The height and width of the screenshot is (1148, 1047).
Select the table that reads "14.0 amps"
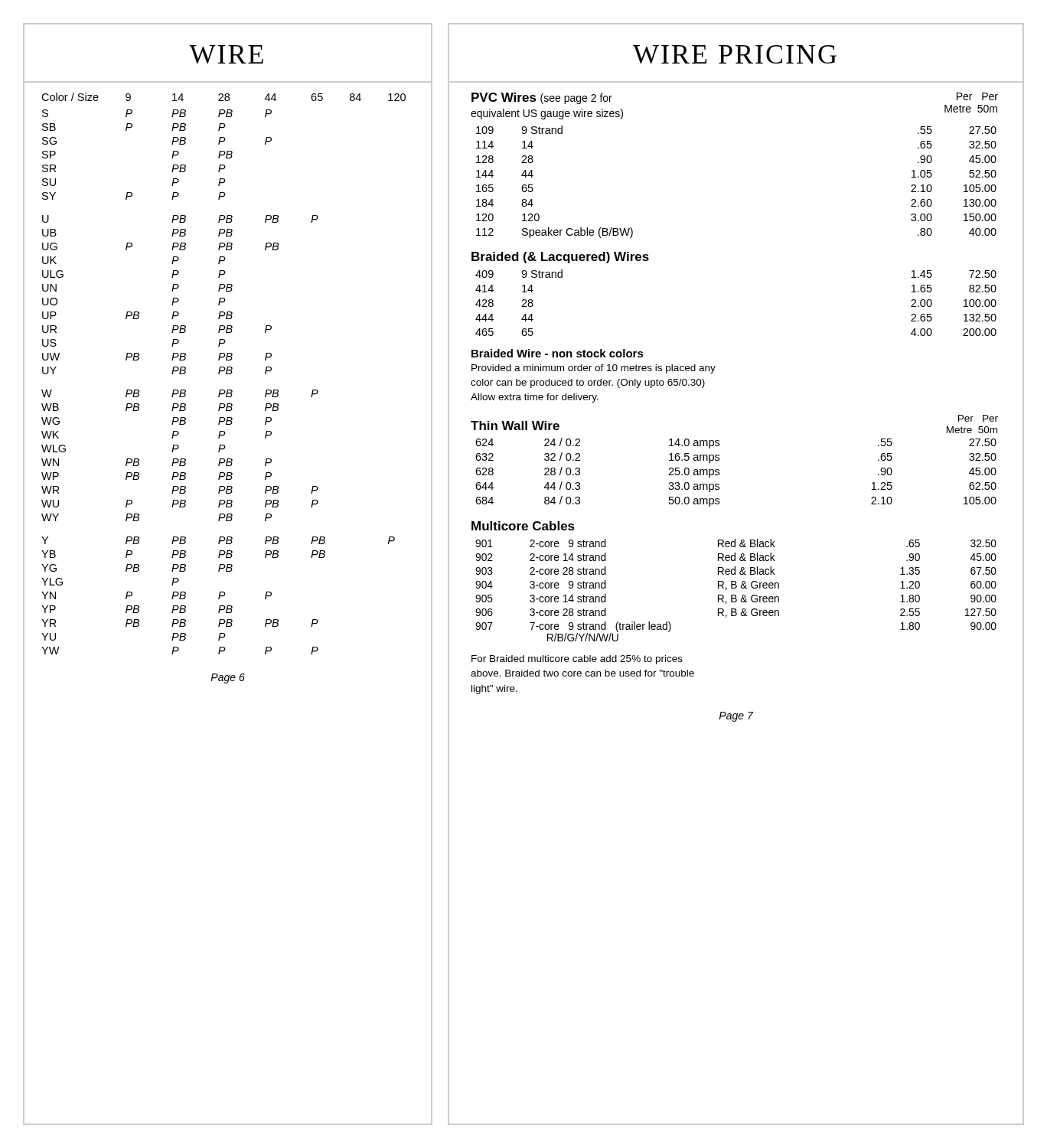coord(736,472)
